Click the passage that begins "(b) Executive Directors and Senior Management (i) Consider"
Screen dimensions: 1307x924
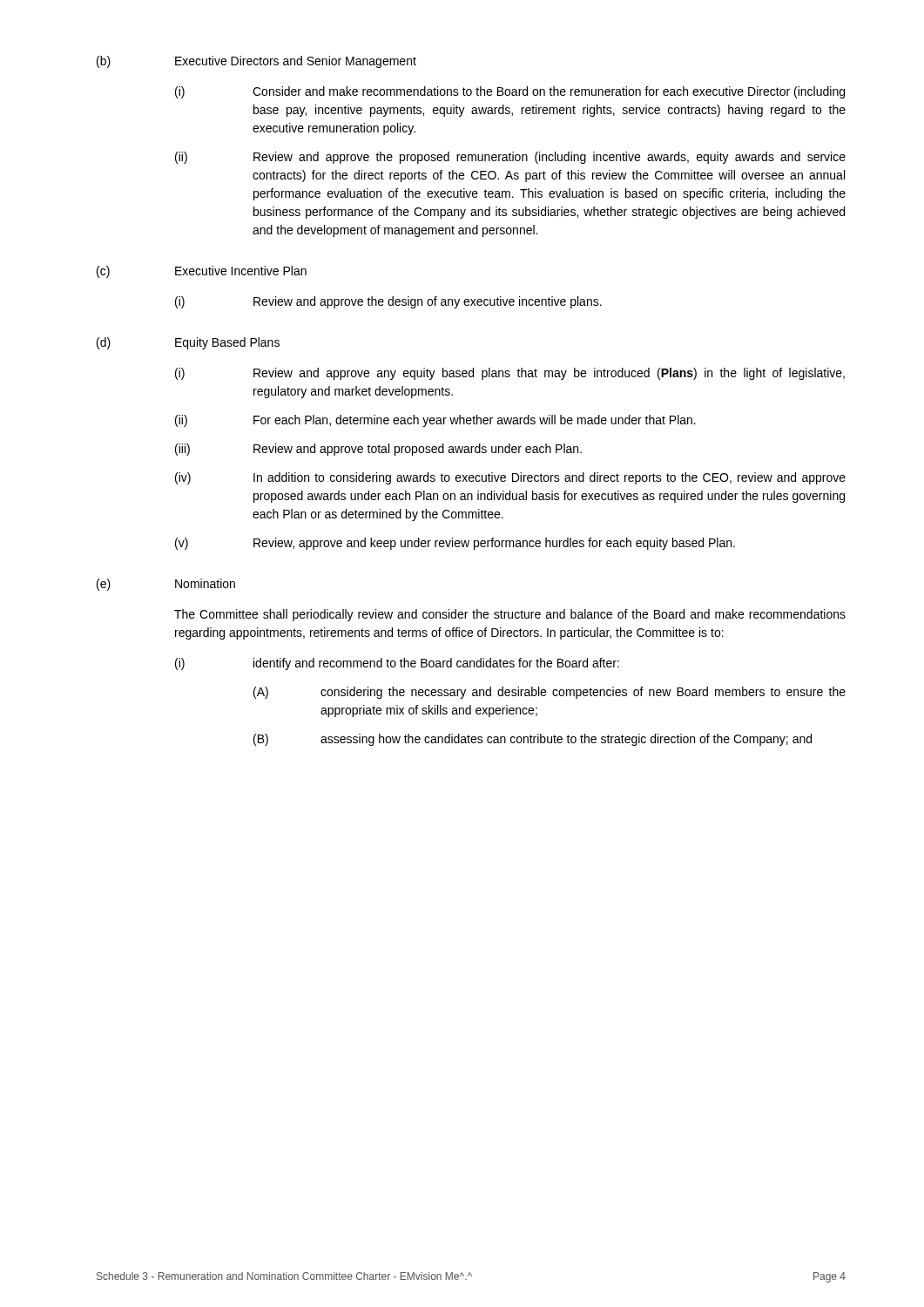471,151
